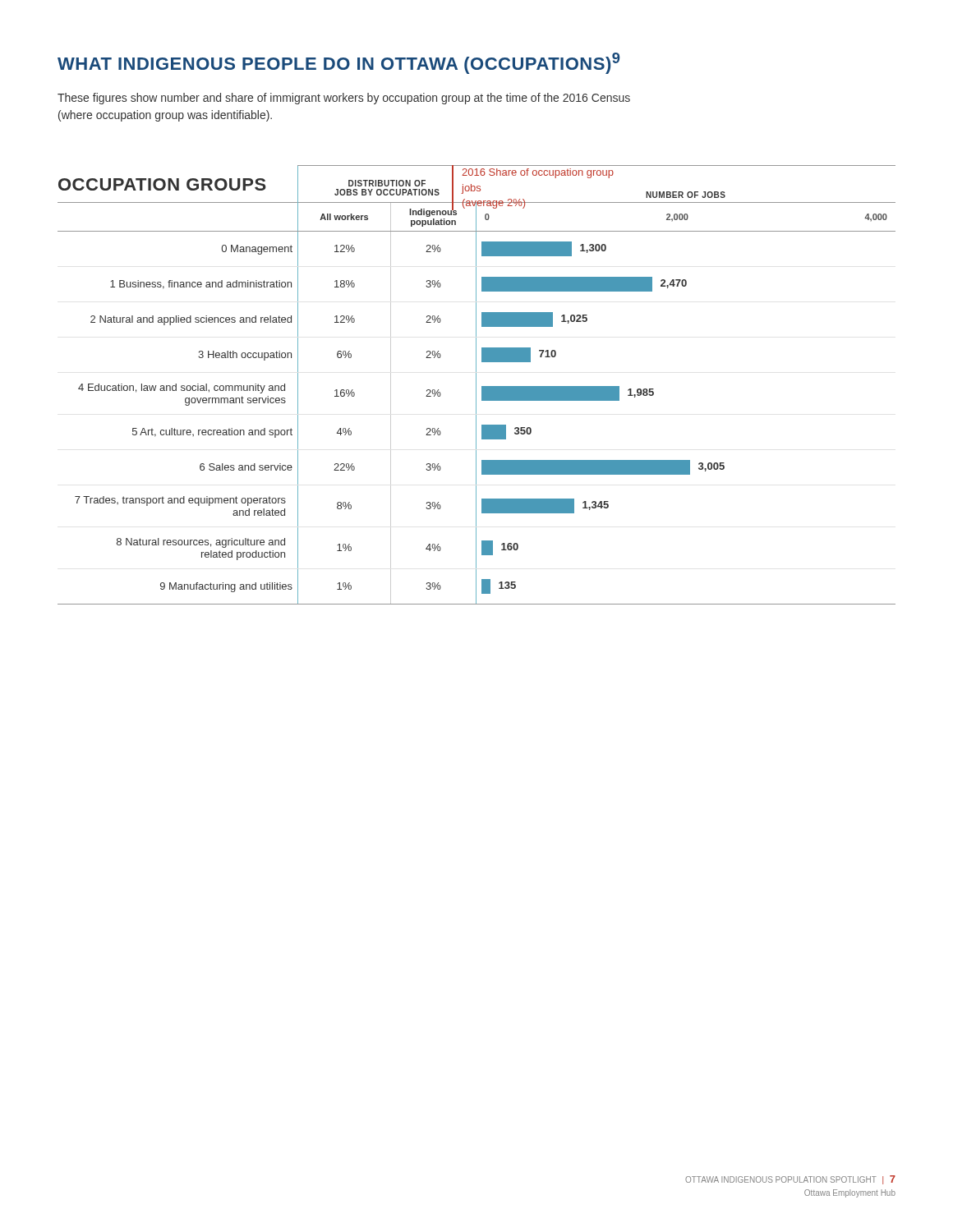
Task: Navigate to the block starting "These figures show number"
Action: [x=476, y=107]
